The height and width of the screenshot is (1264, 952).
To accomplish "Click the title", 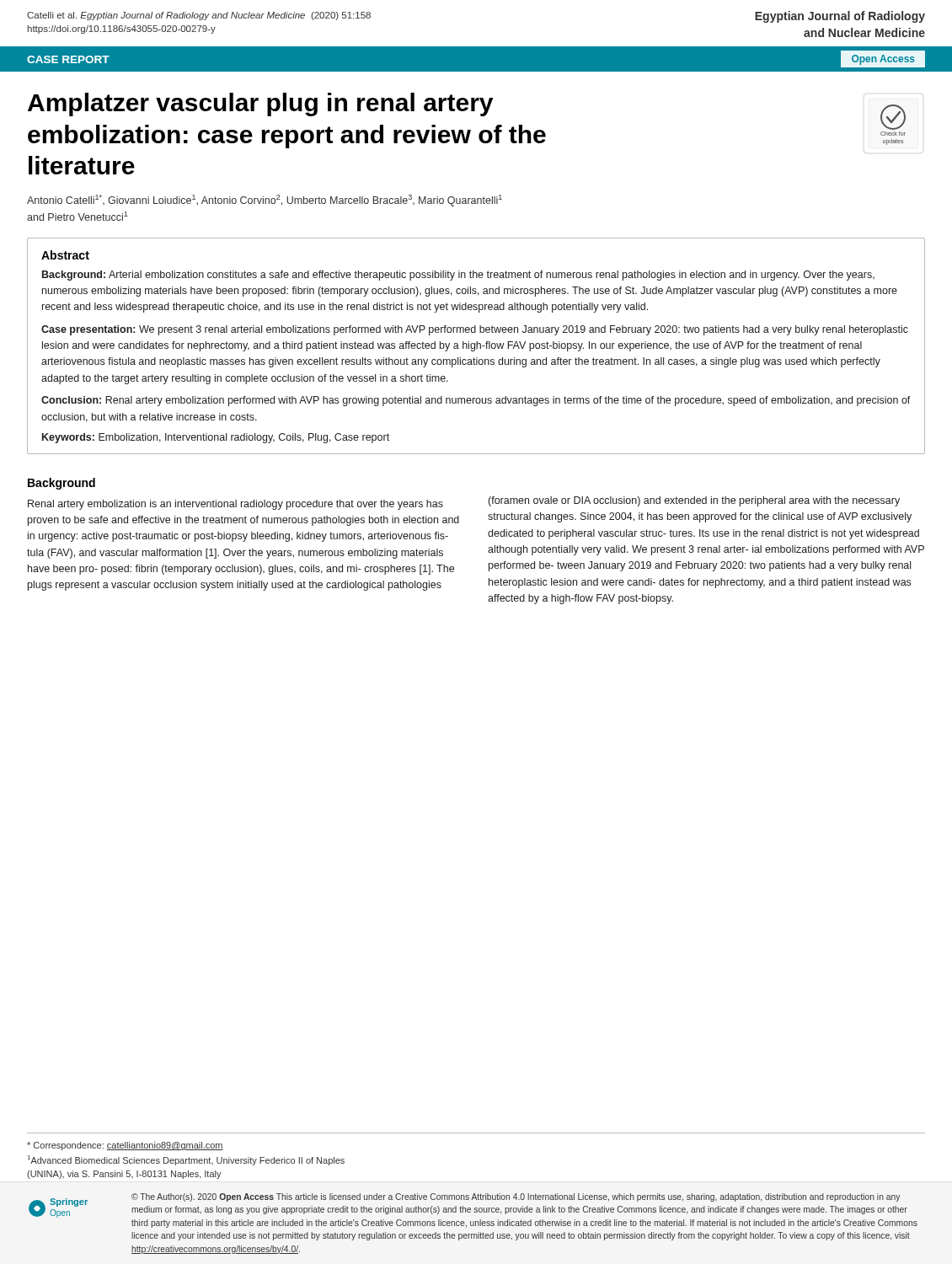I will coord(287,134).
